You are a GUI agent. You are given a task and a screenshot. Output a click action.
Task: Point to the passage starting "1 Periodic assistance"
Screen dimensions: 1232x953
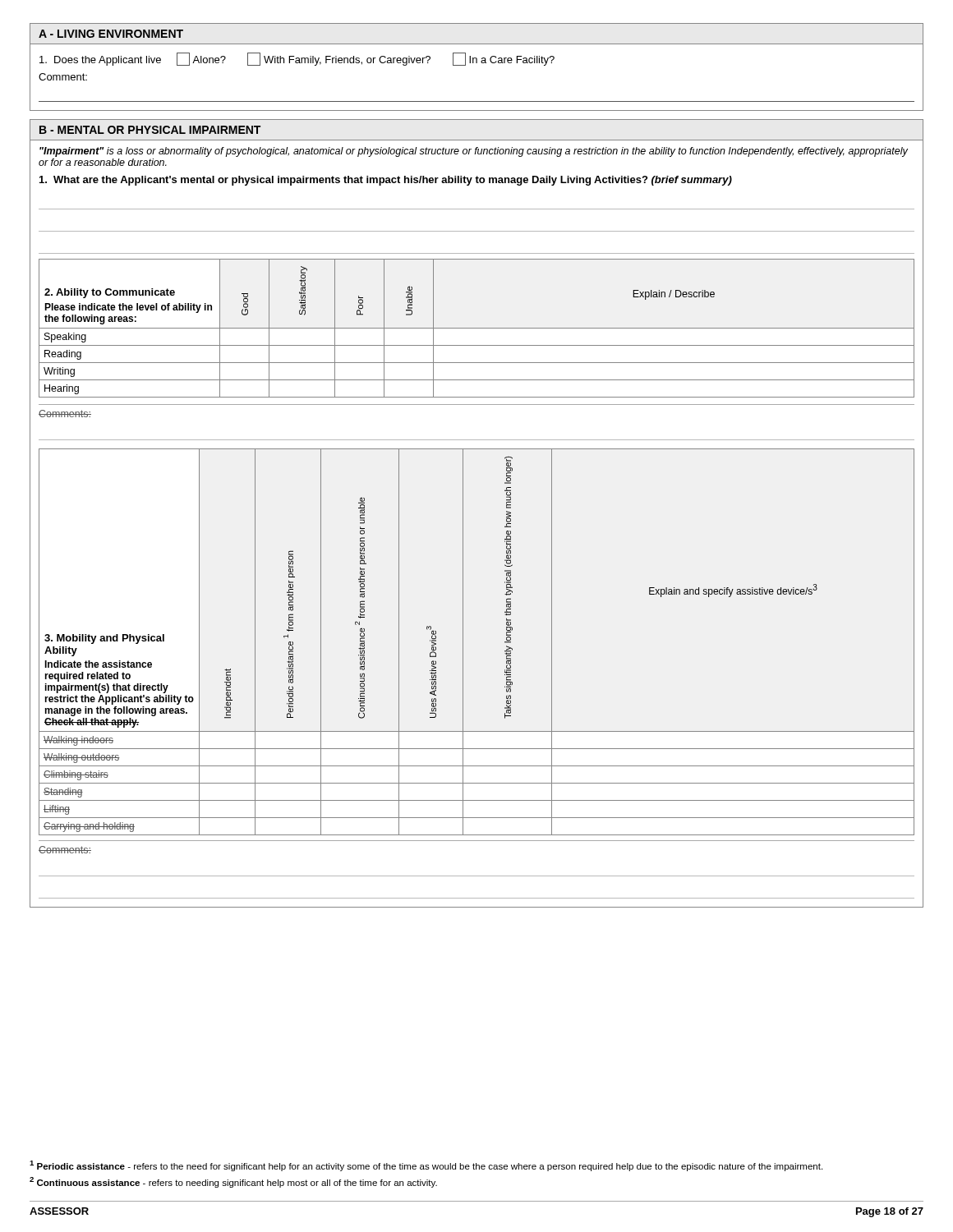click(426, 1165)
